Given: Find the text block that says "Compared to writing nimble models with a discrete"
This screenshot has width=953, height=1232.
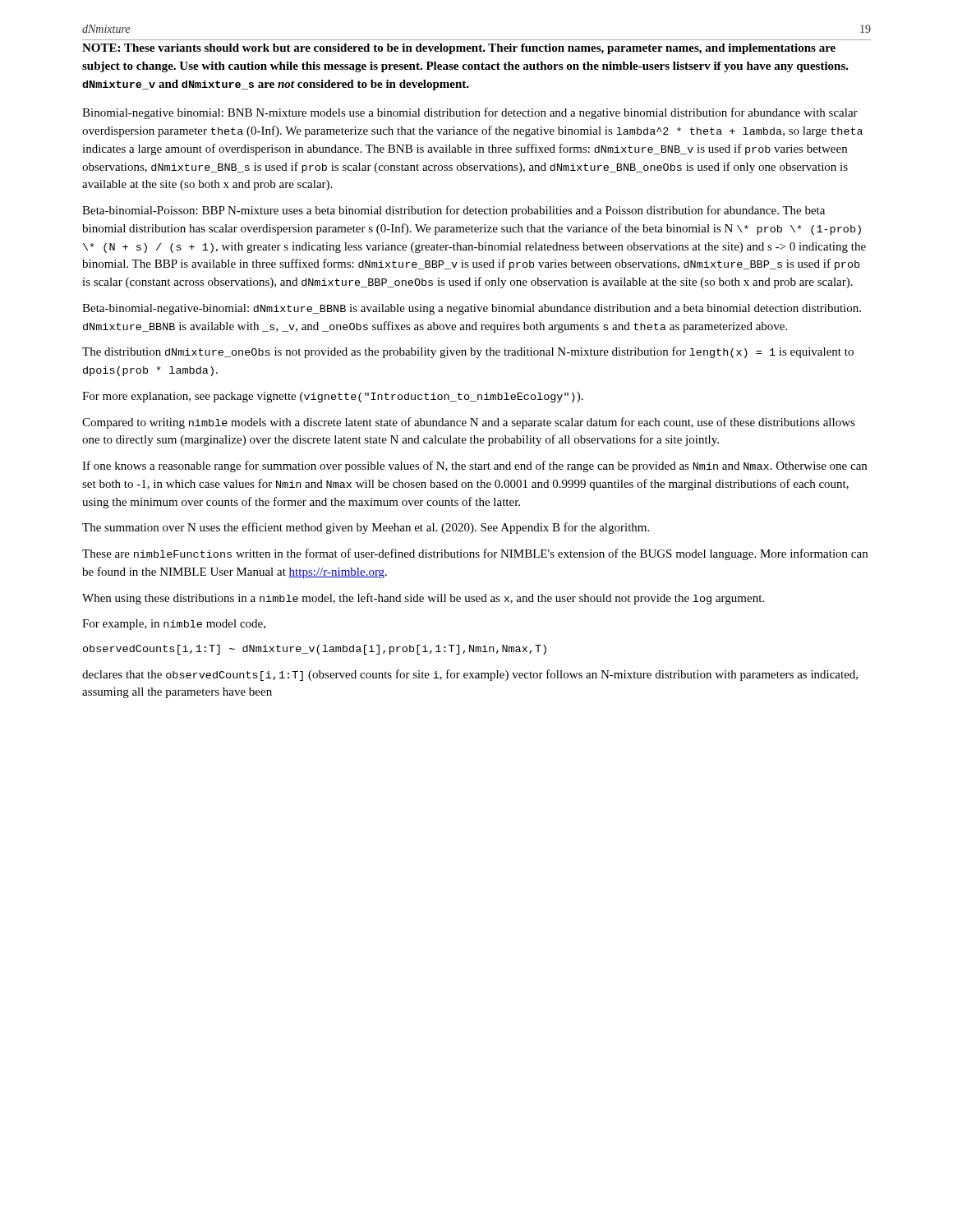Looking at the screenshot, I should click(469, 431).
